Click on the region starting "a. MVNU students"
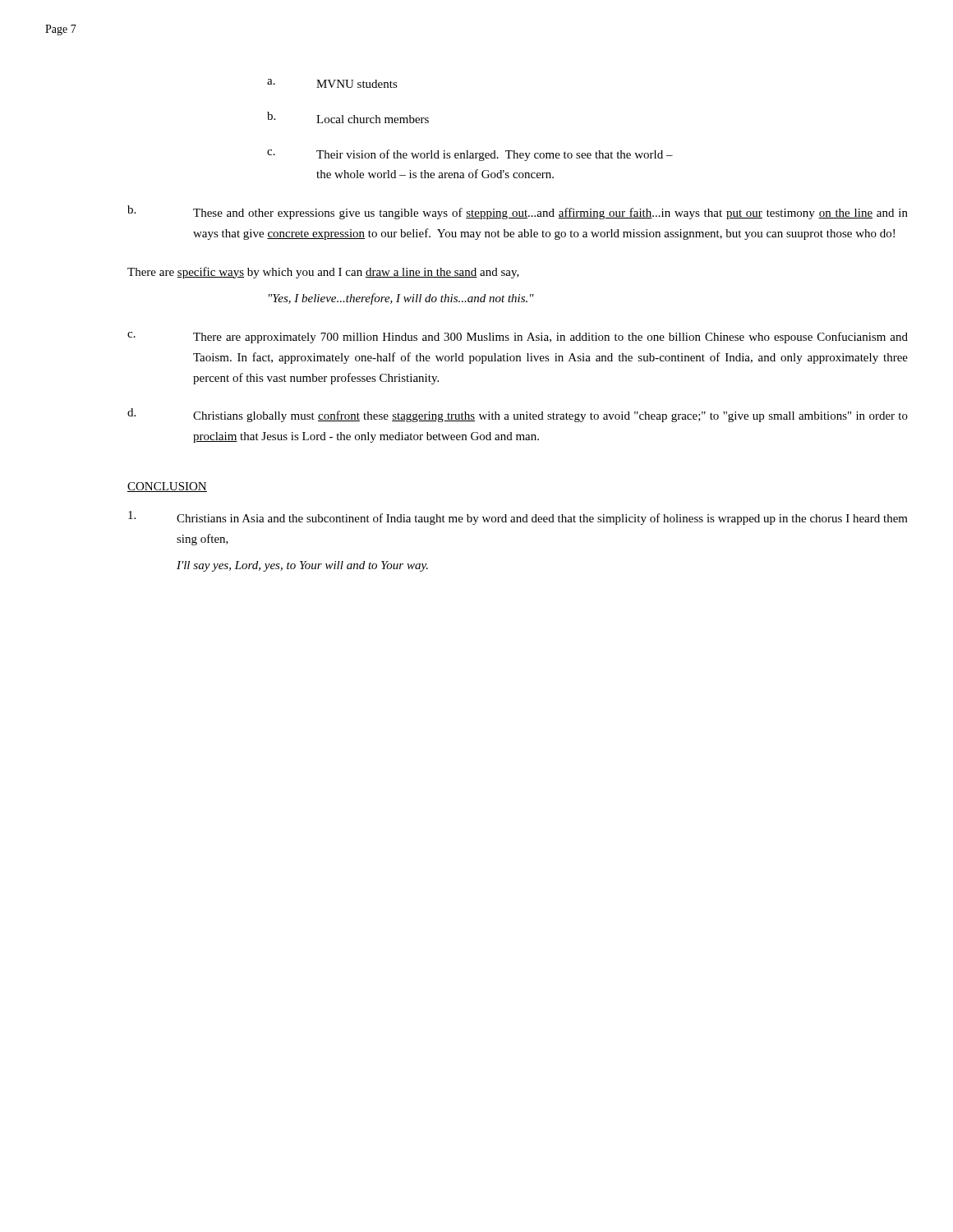The width and height of the screenshot is (953, 1232). point(332,83)
